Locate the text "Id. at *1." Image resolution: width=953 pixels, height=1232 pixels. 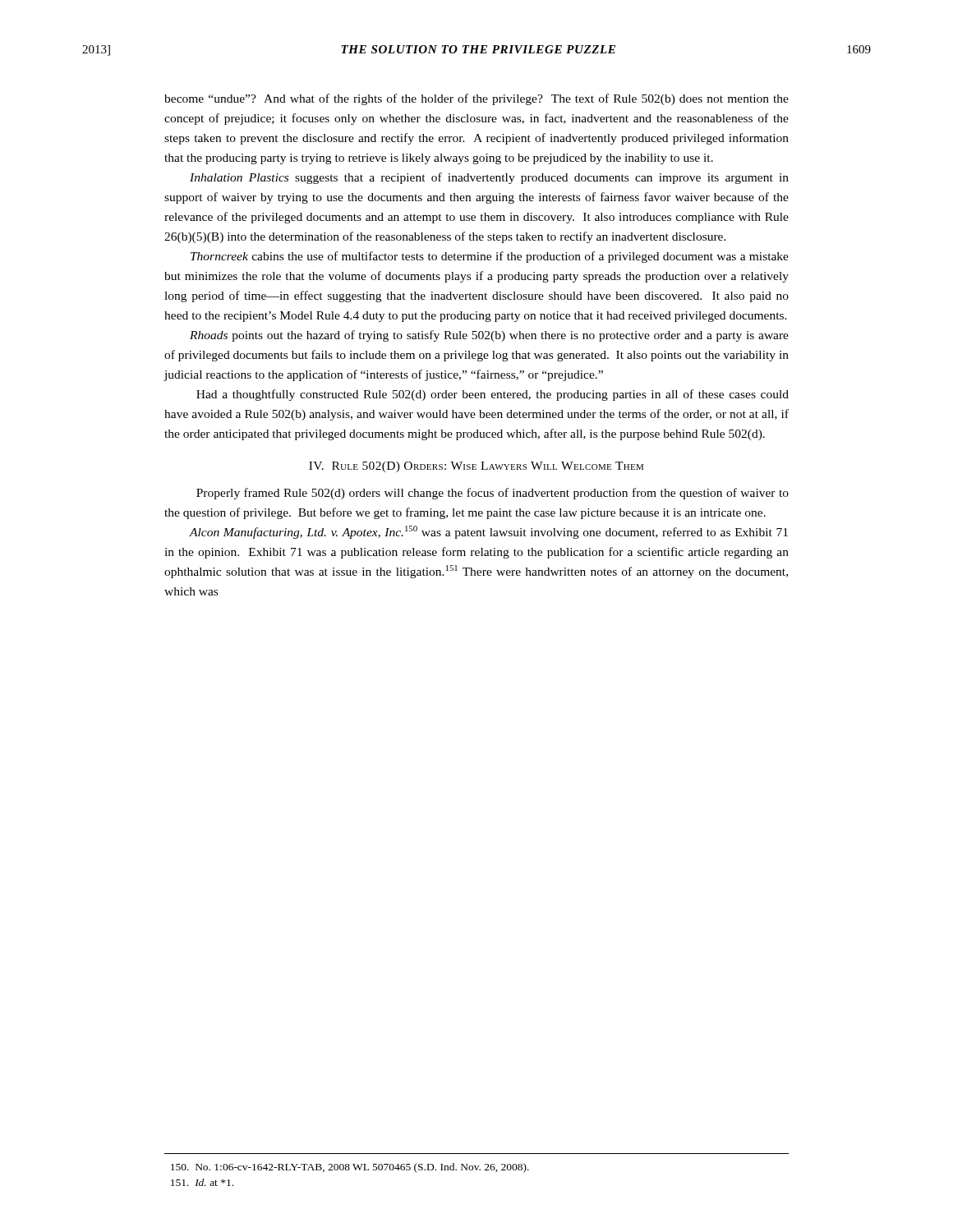(199, 1183)
